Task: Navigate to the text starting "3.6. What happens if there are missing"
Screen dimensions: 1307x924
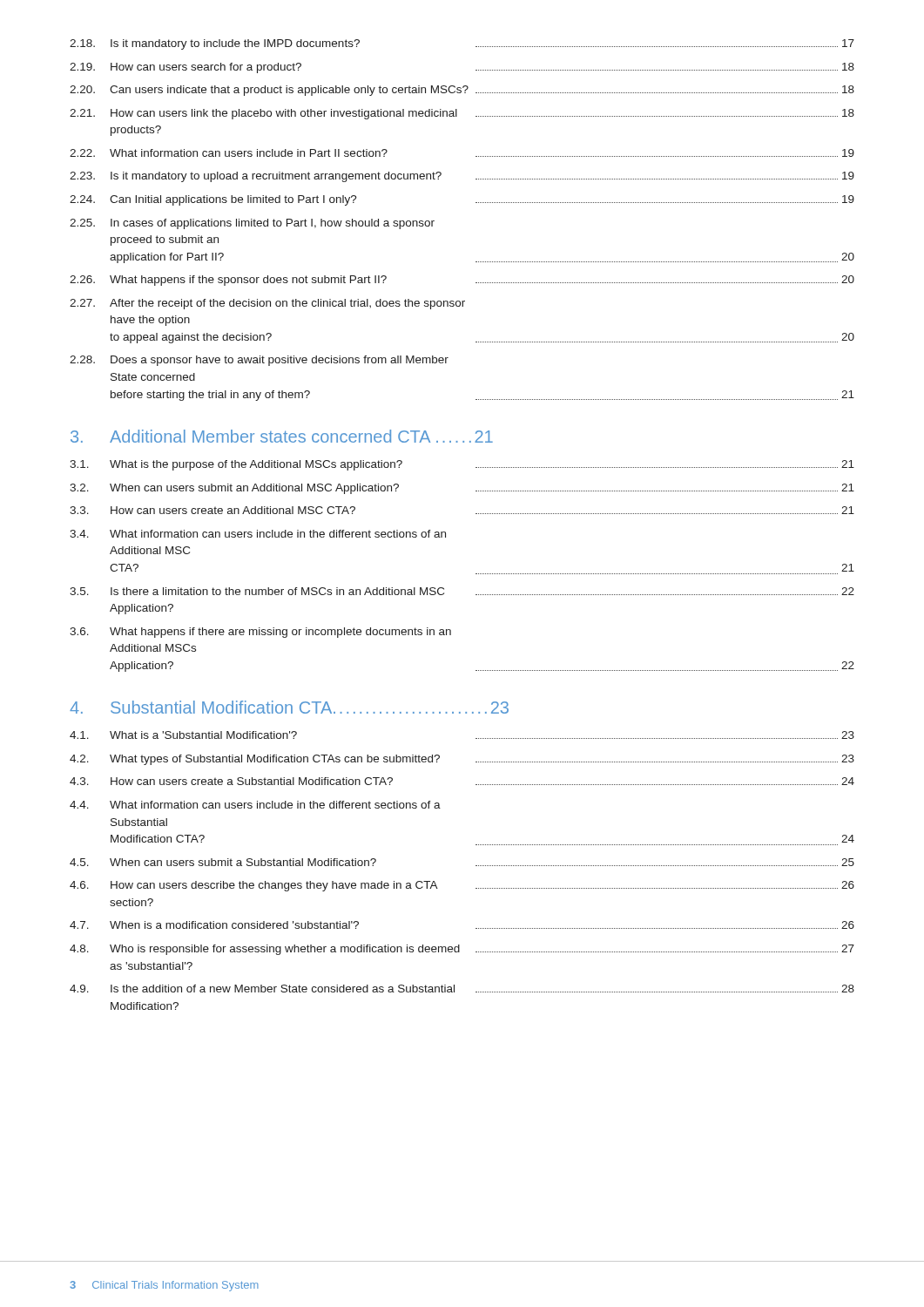Action: pos(260,633)
